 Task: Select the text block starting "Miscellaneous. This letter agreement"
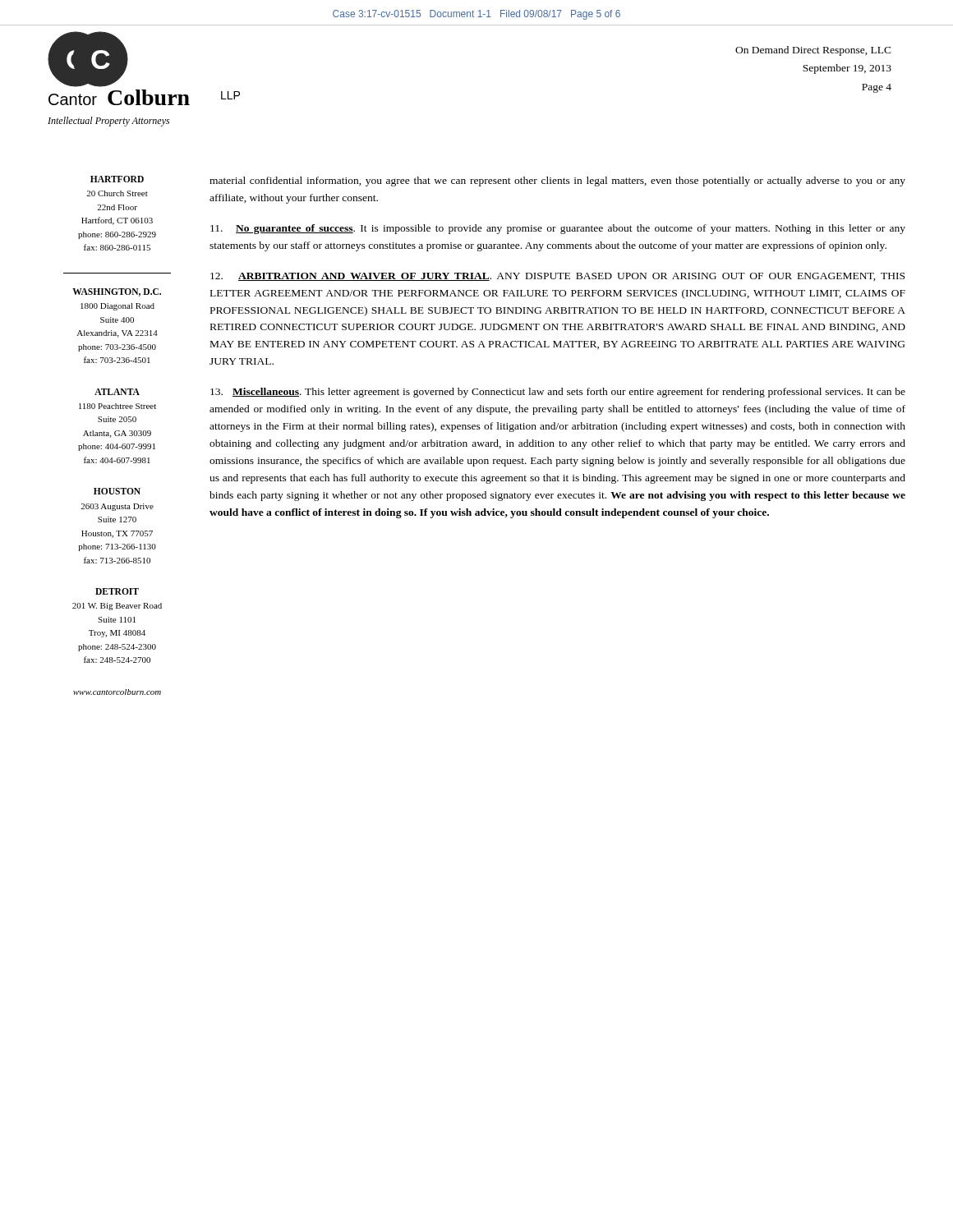(557, 452)
